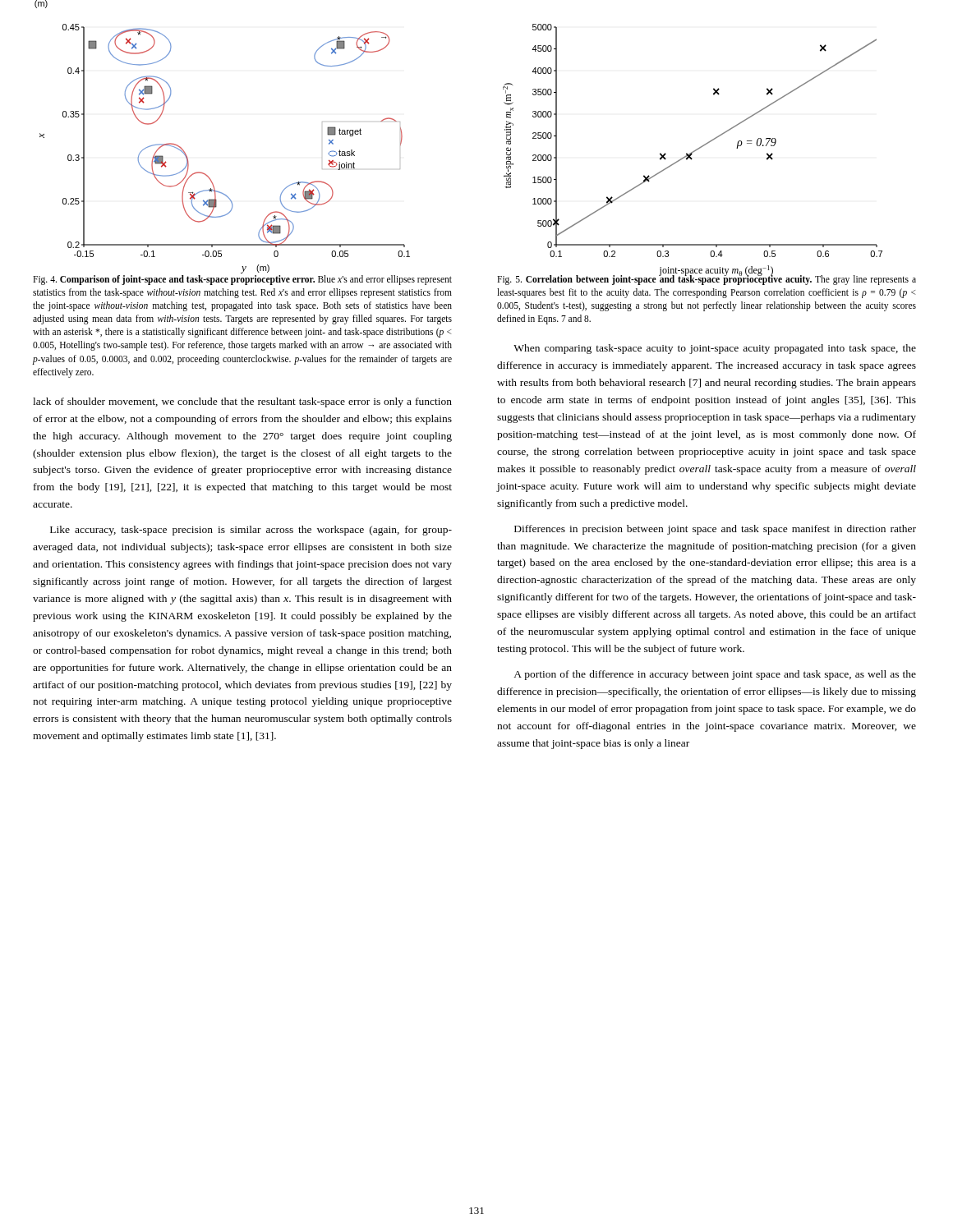Navigate to the passage starting "When comparing task-space acuity to joint-space acuity propagated"
This screenshot has width=953, height=1232.
[707, 546]
